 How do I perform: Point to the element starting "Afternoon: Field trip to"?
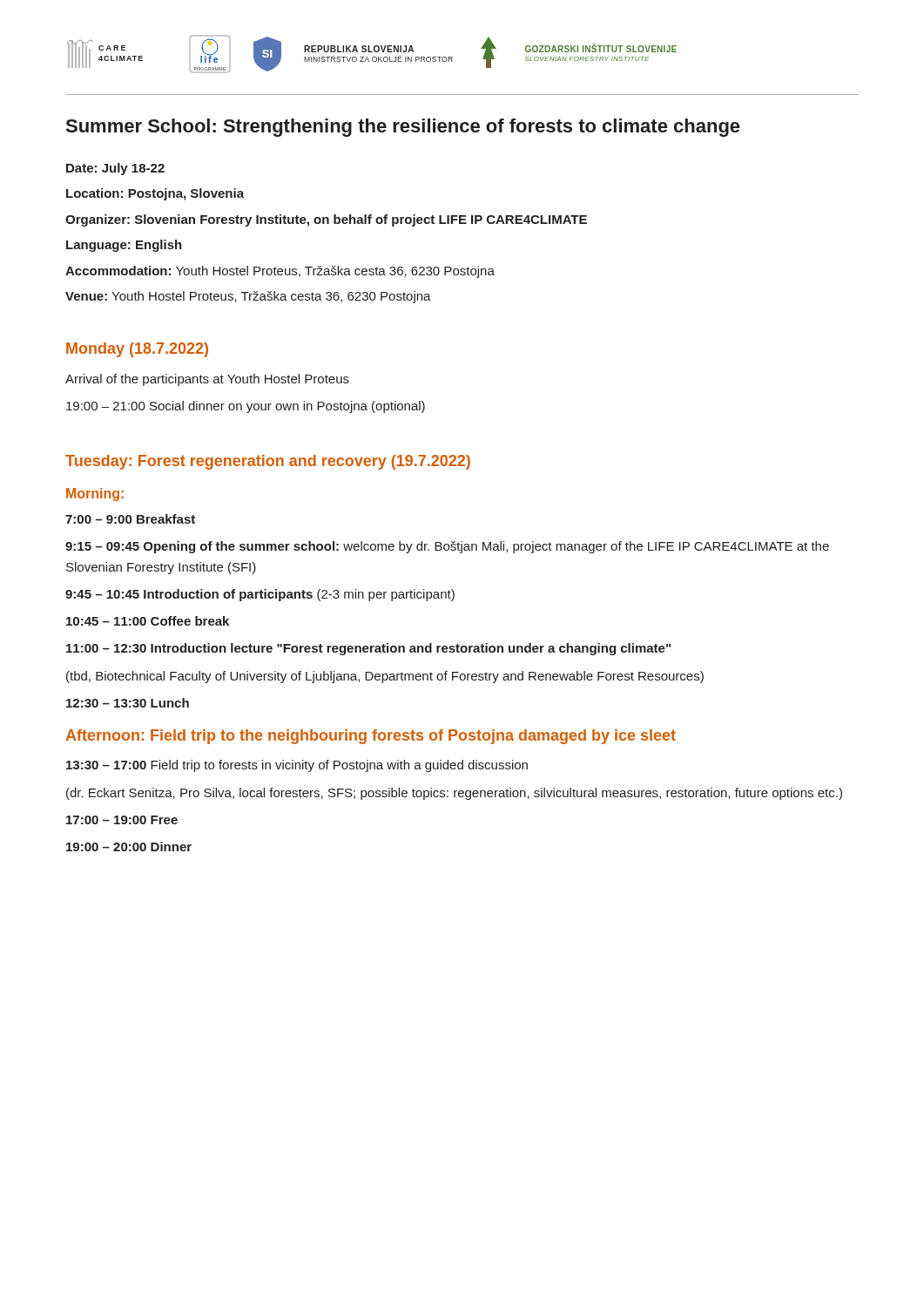tap(371, 736)
